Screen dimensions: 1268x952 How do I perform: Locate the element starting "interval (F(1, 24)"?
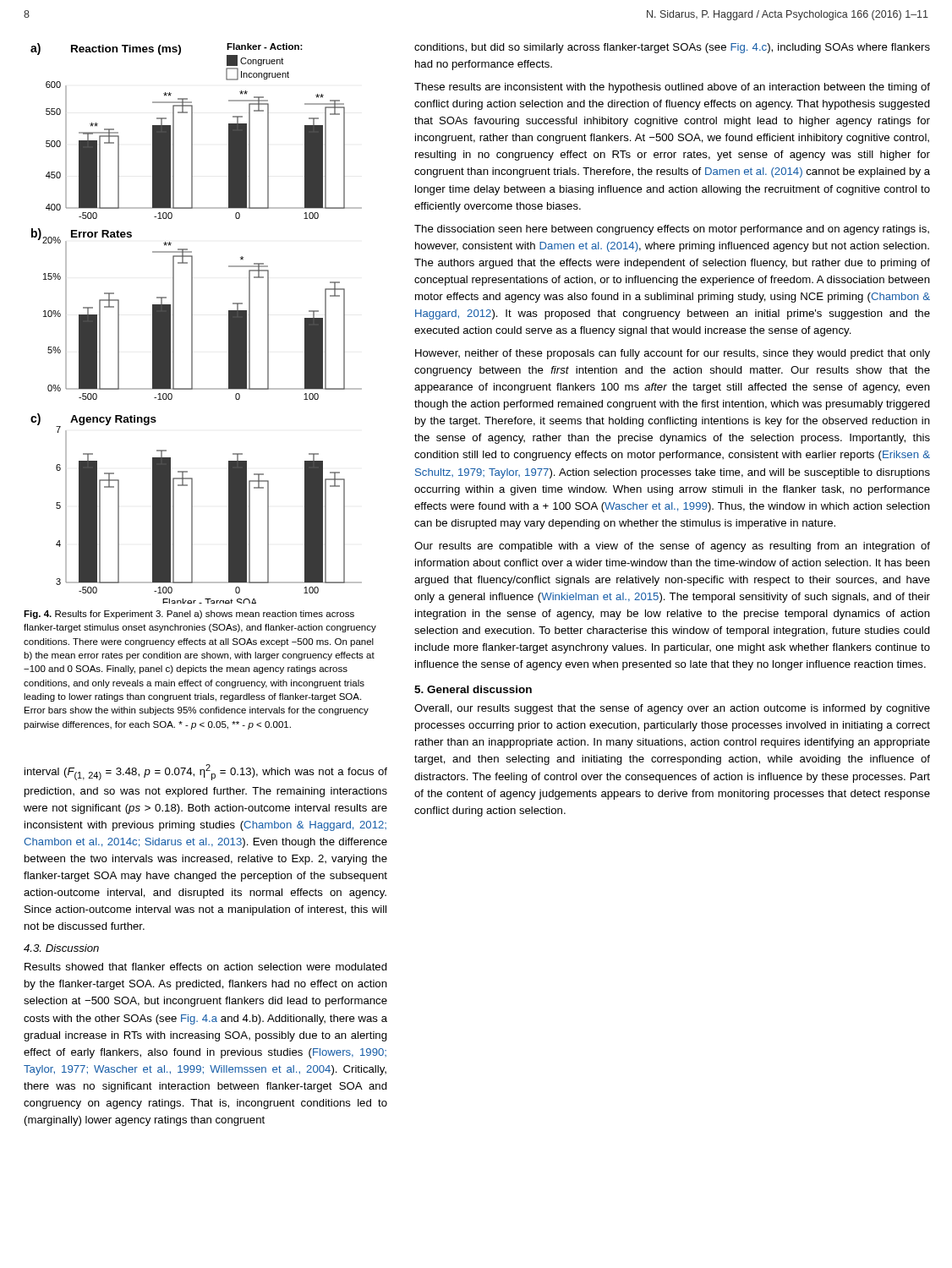[205, 848]
